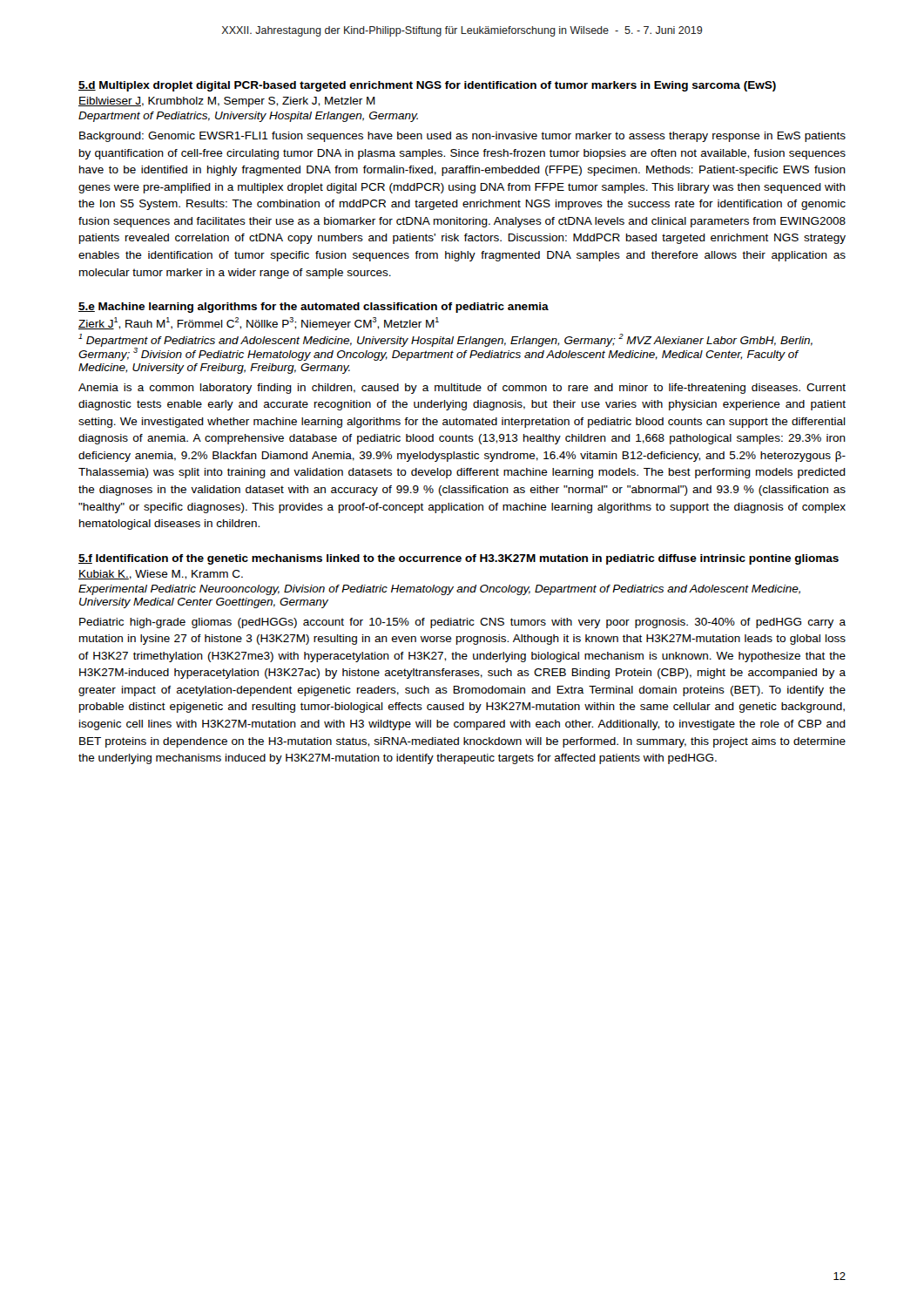Screen dimensions: 1307x924
Task: Click the passage that begins "Eiblwieser J, Krumbholz M, Semper S, Zierk"
Action: coord(227,101)
